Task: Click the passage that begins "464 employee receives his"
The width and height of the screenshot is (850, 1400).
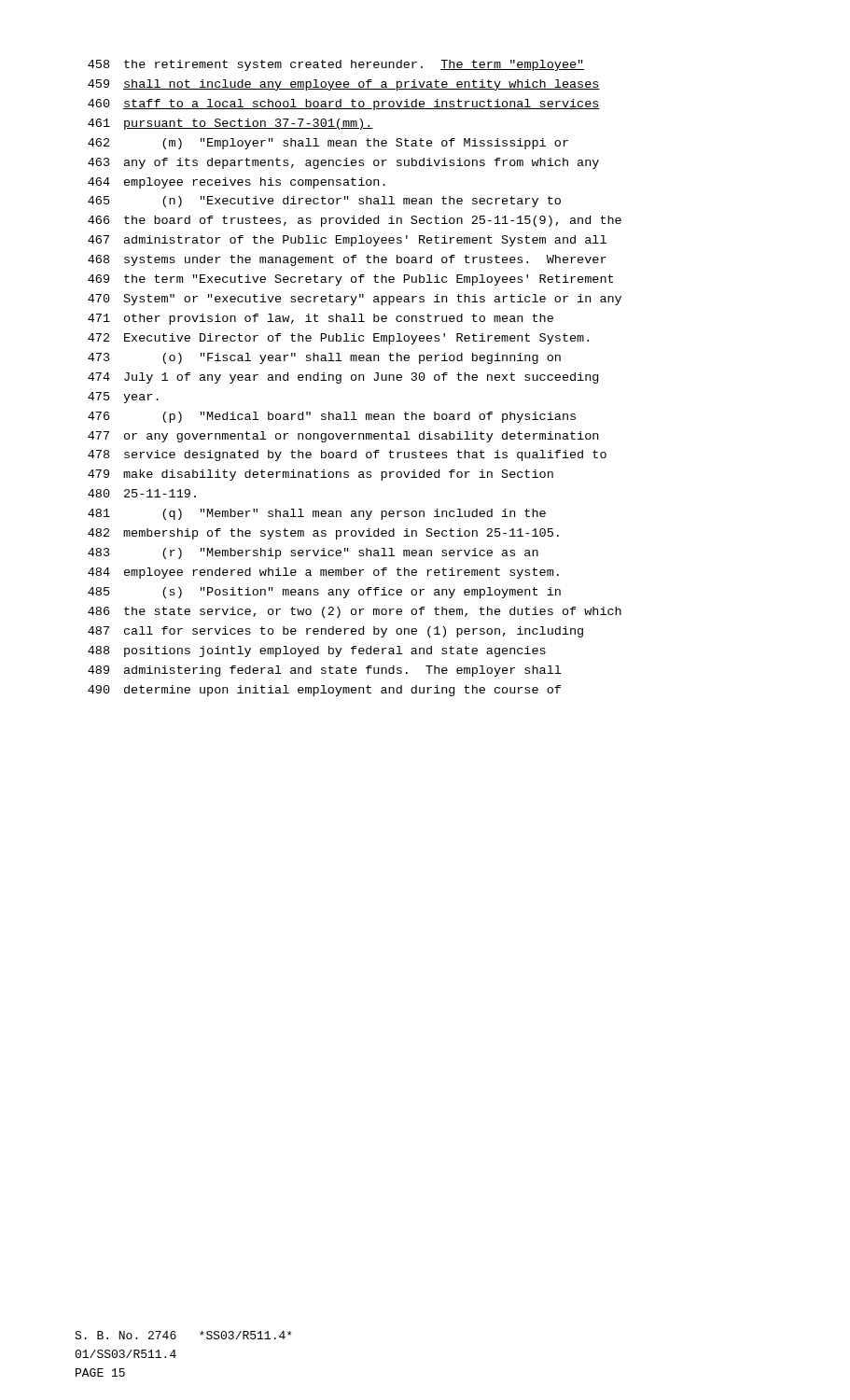Action: click(x=237, y=183)
